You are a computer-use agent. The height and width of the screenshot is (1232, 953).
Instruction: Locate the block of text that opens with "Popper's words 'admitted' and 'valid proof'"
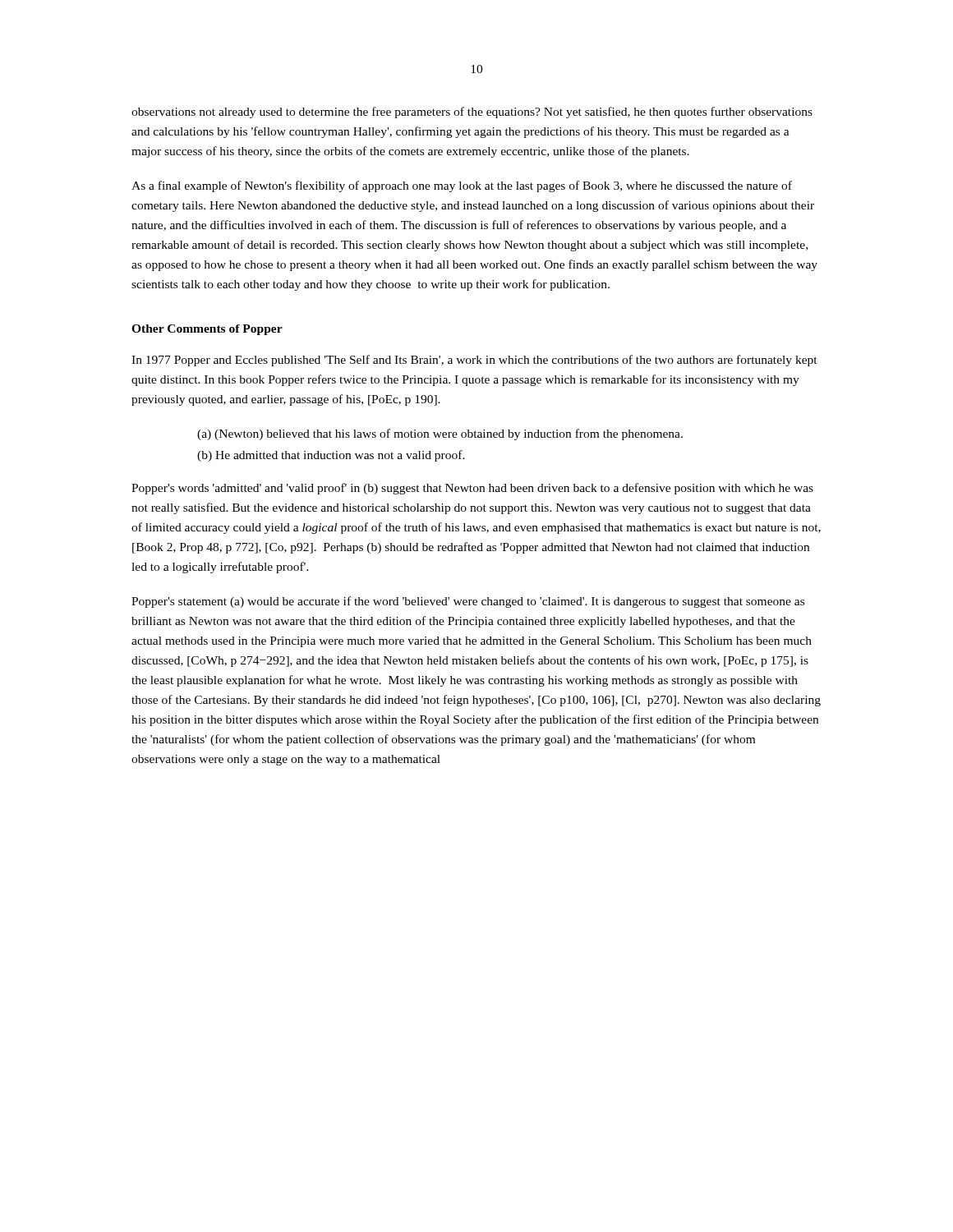[x=476, y=527]
